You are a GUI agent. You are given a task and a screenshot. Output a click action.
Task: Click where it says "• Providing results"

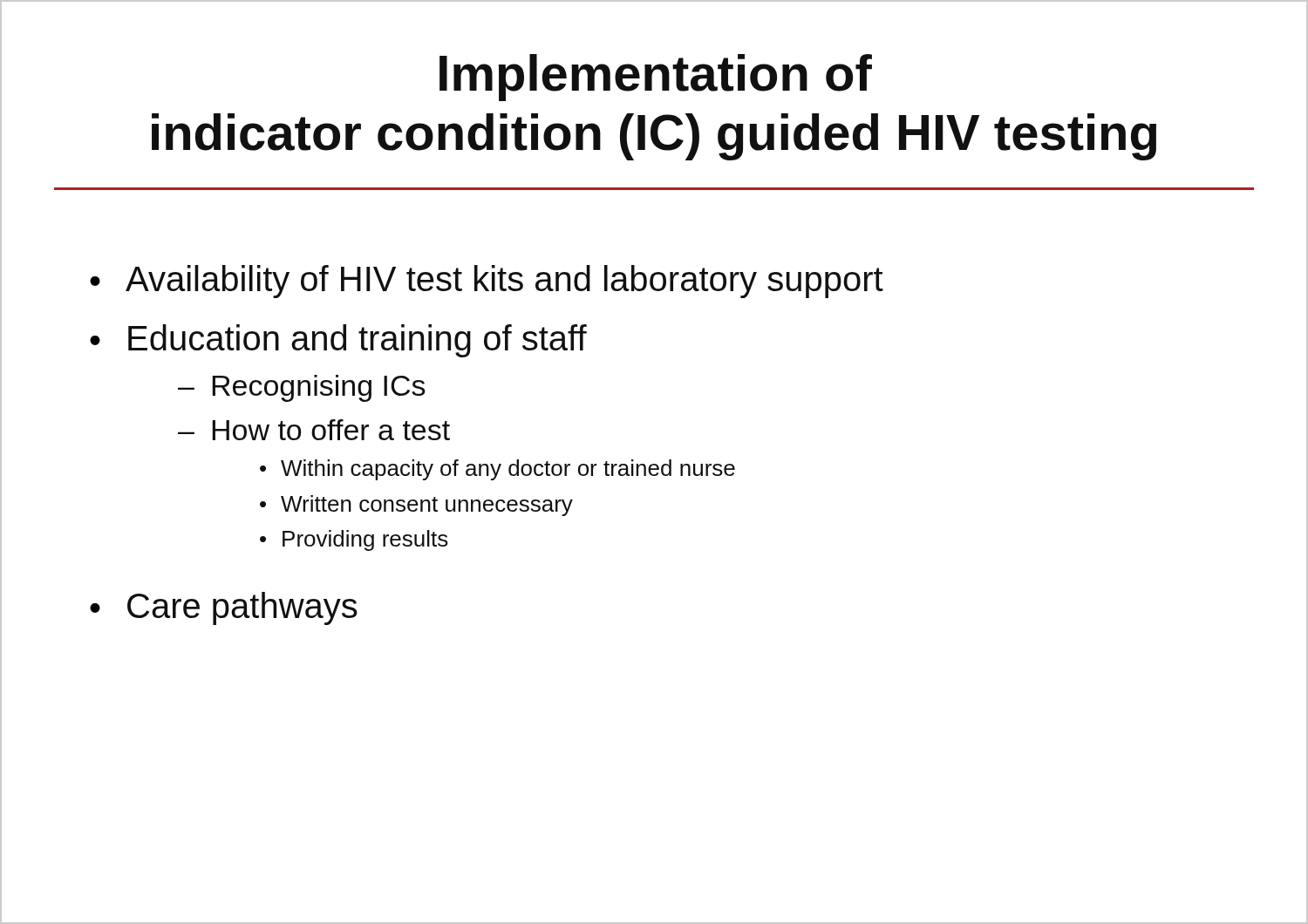click(x=354, y=539)
